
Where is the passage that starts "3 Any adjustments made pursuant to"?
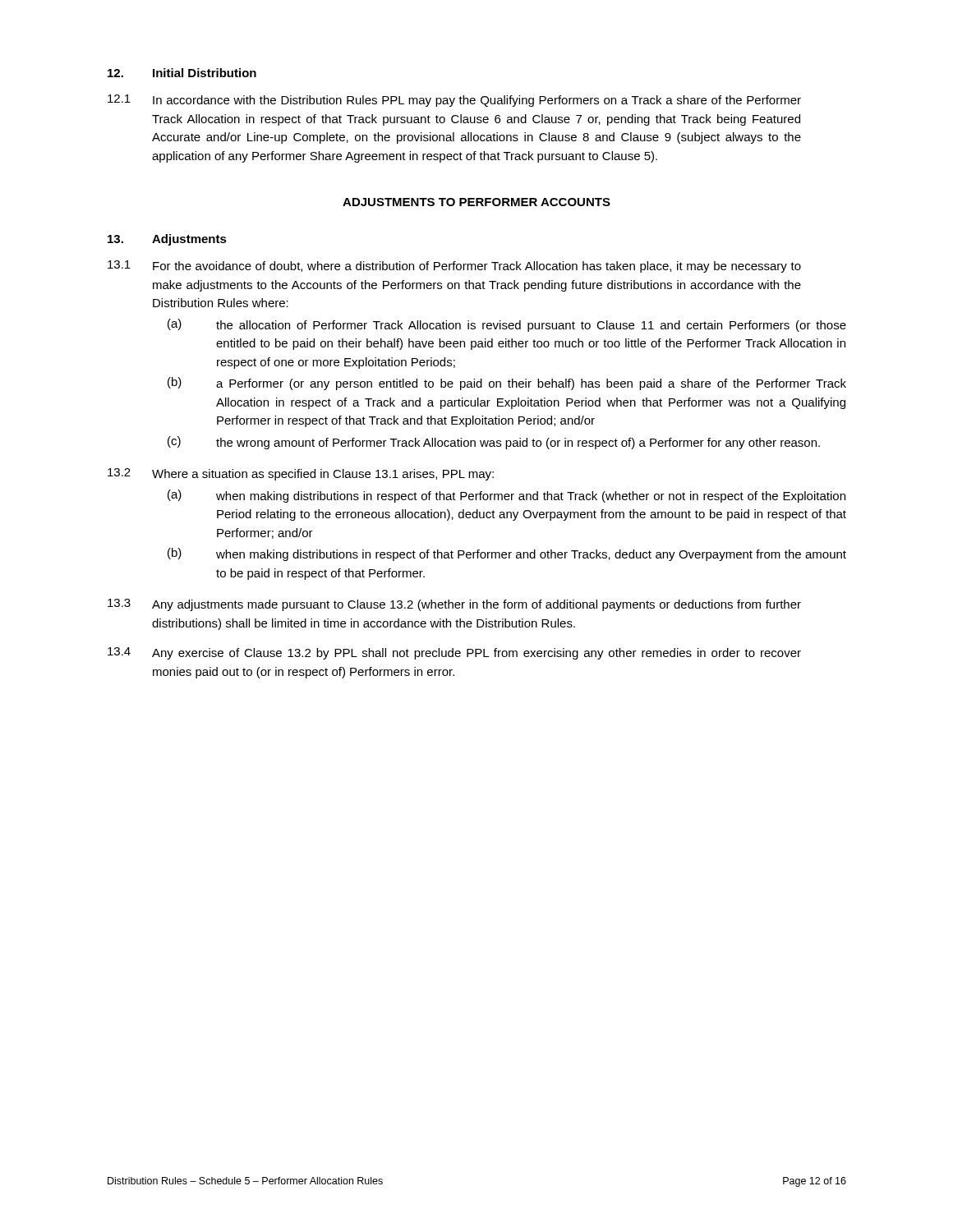[454, 614]
